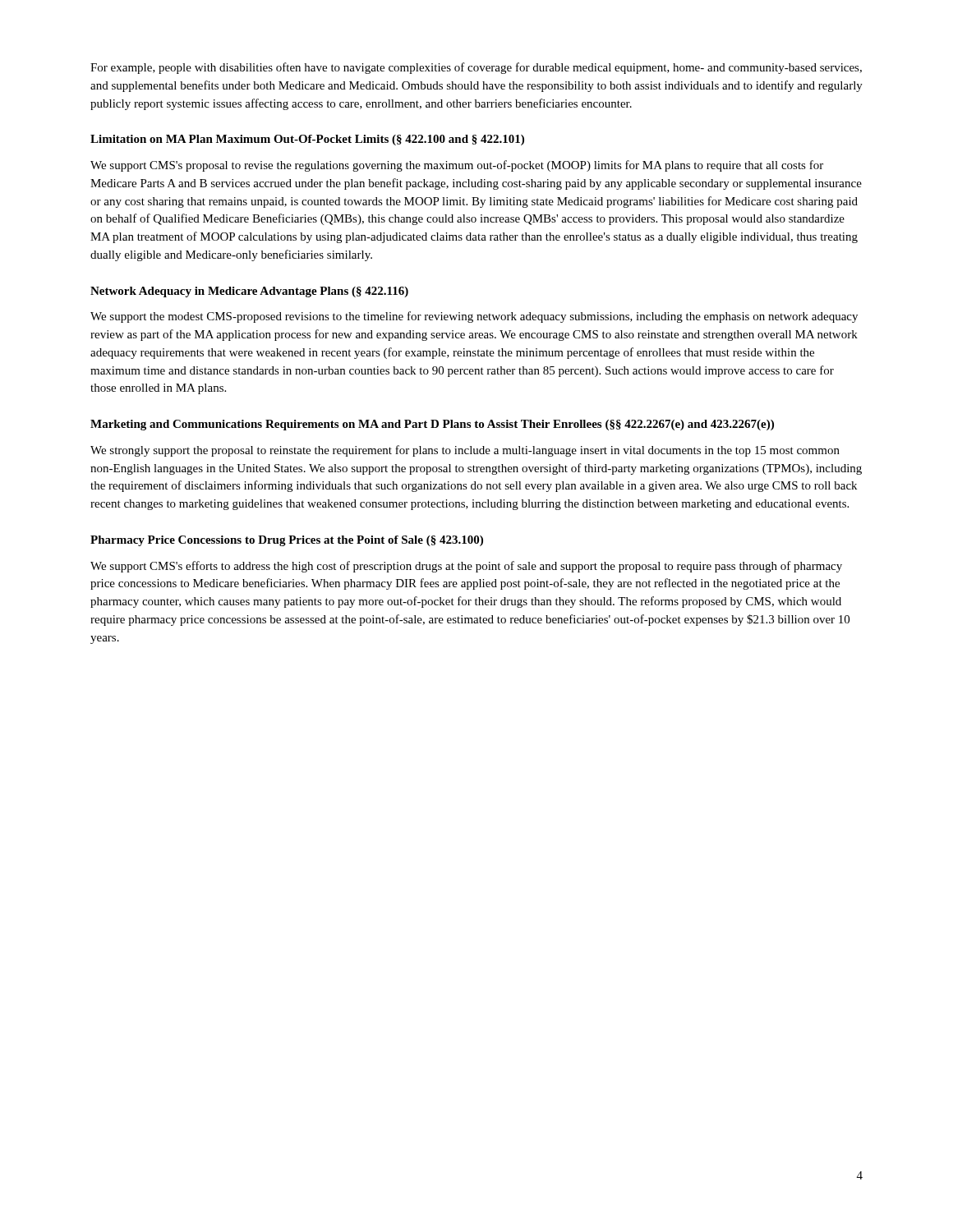This screenshot has height=1232, width=953.
Task: Find the element starting "We strongly support the"
Action: pyautogui.click(x=476, y=477)
